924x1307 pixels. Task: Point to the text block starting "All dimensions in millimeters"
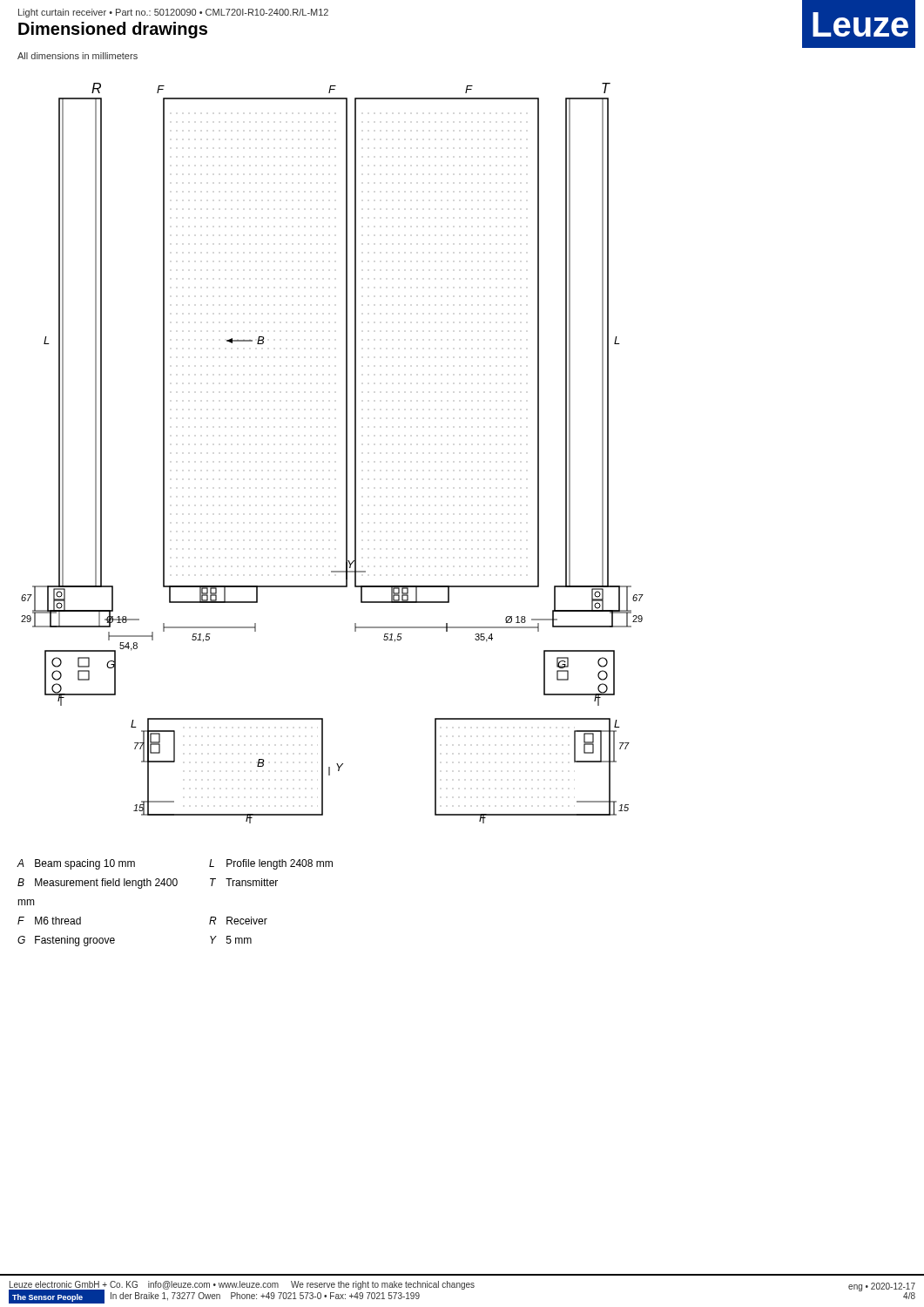78,56
